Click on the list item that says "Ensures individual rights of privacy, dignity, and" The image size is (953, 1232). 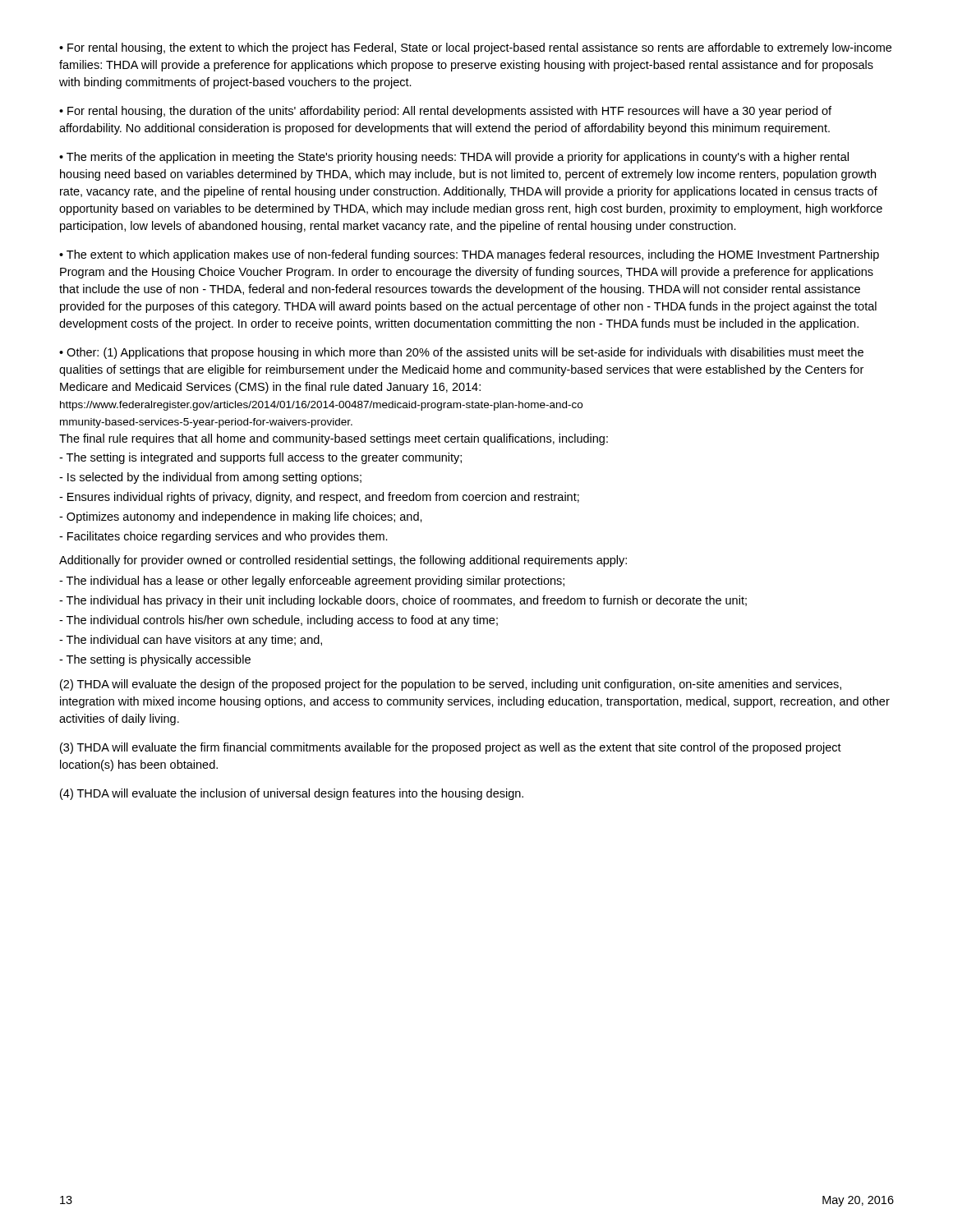[319, 497]
